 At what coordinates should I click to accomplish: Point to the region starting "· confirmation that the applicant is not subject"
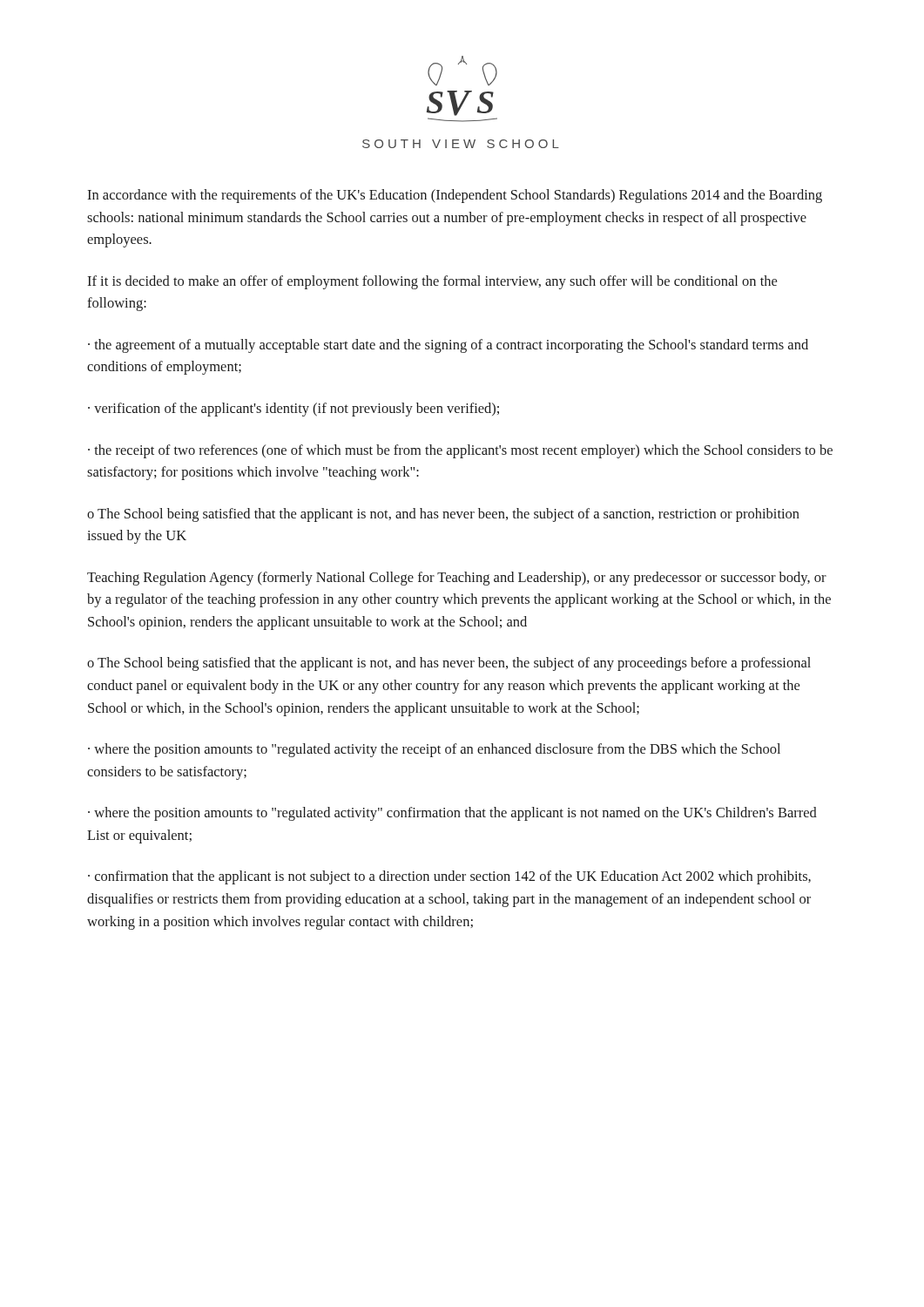pos(449,899)
